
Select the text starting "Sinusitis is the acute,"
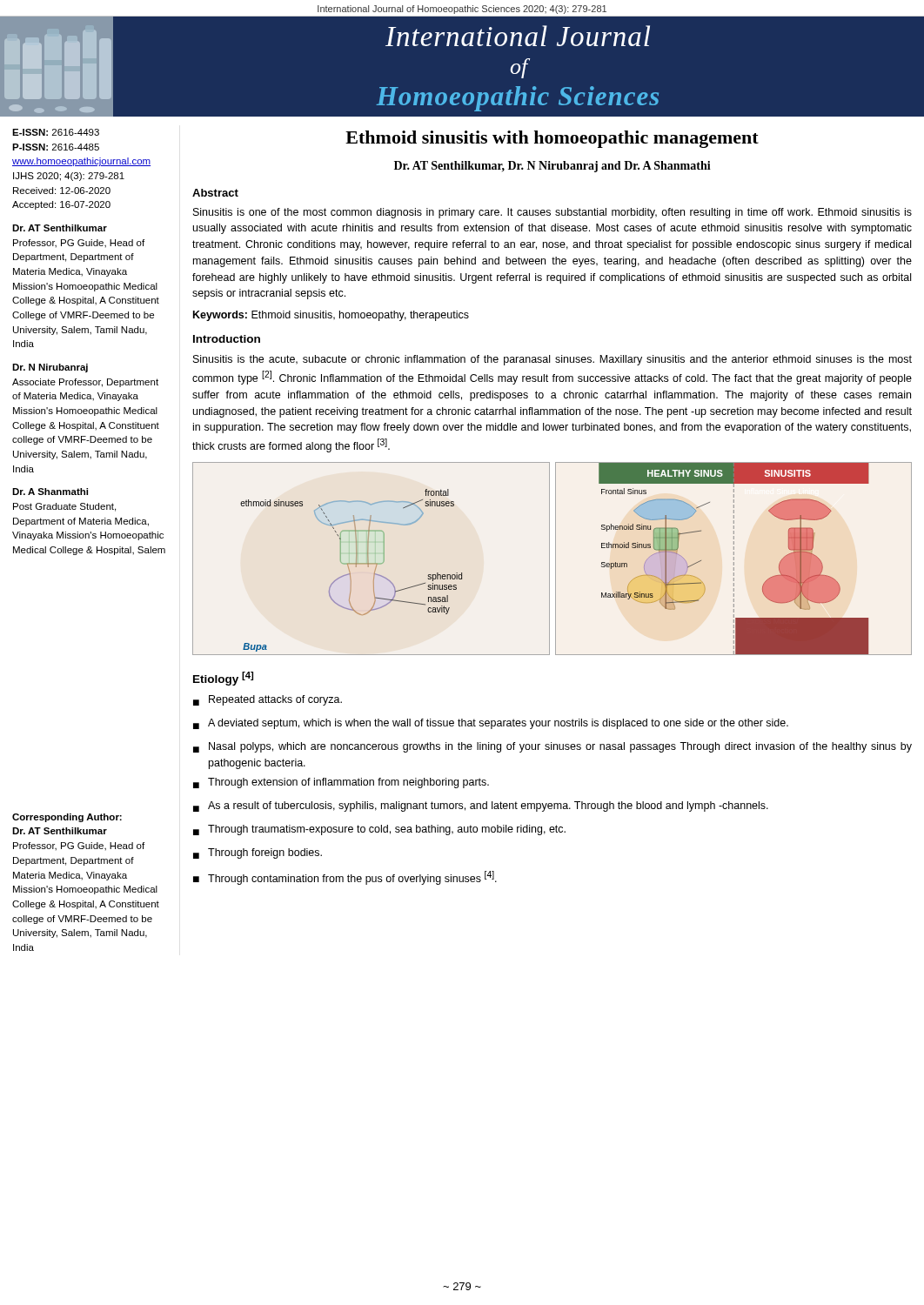tap(552, 403)
